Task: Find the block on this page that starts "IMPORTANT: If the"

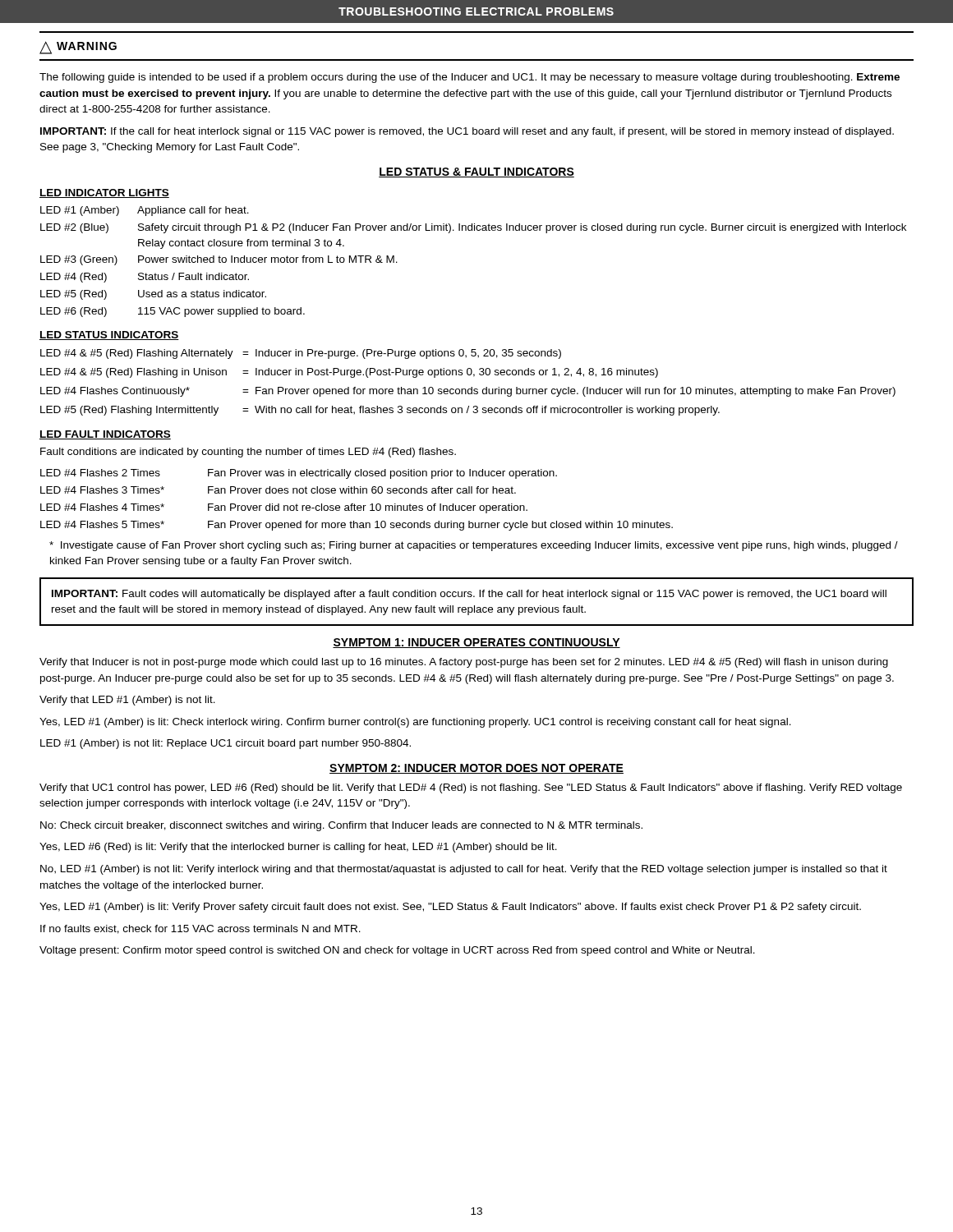Action: pos(467,139)
